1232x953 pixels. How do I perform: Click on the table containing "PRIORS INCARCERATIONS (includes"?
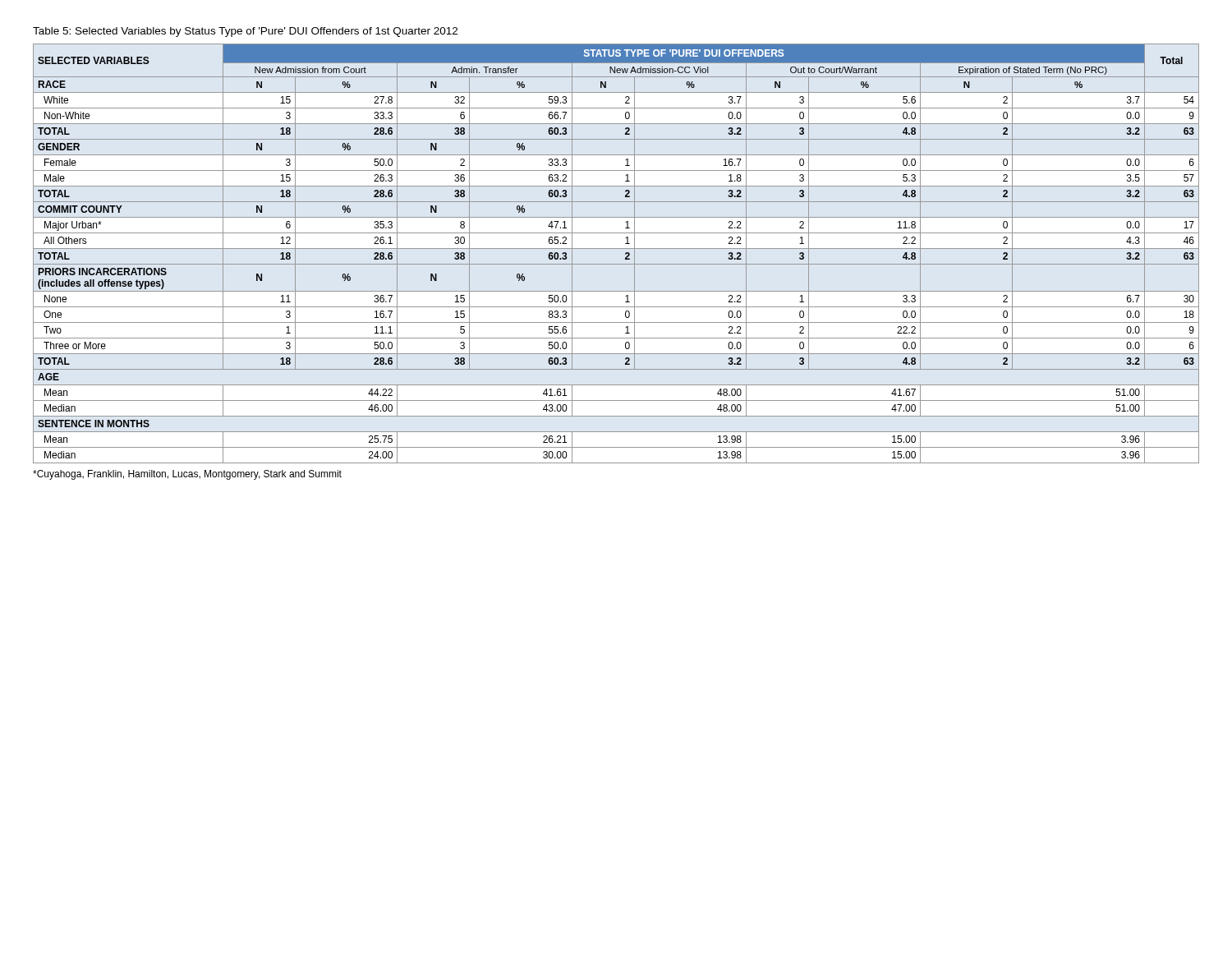pyautogui.click(x=616, y=253)
